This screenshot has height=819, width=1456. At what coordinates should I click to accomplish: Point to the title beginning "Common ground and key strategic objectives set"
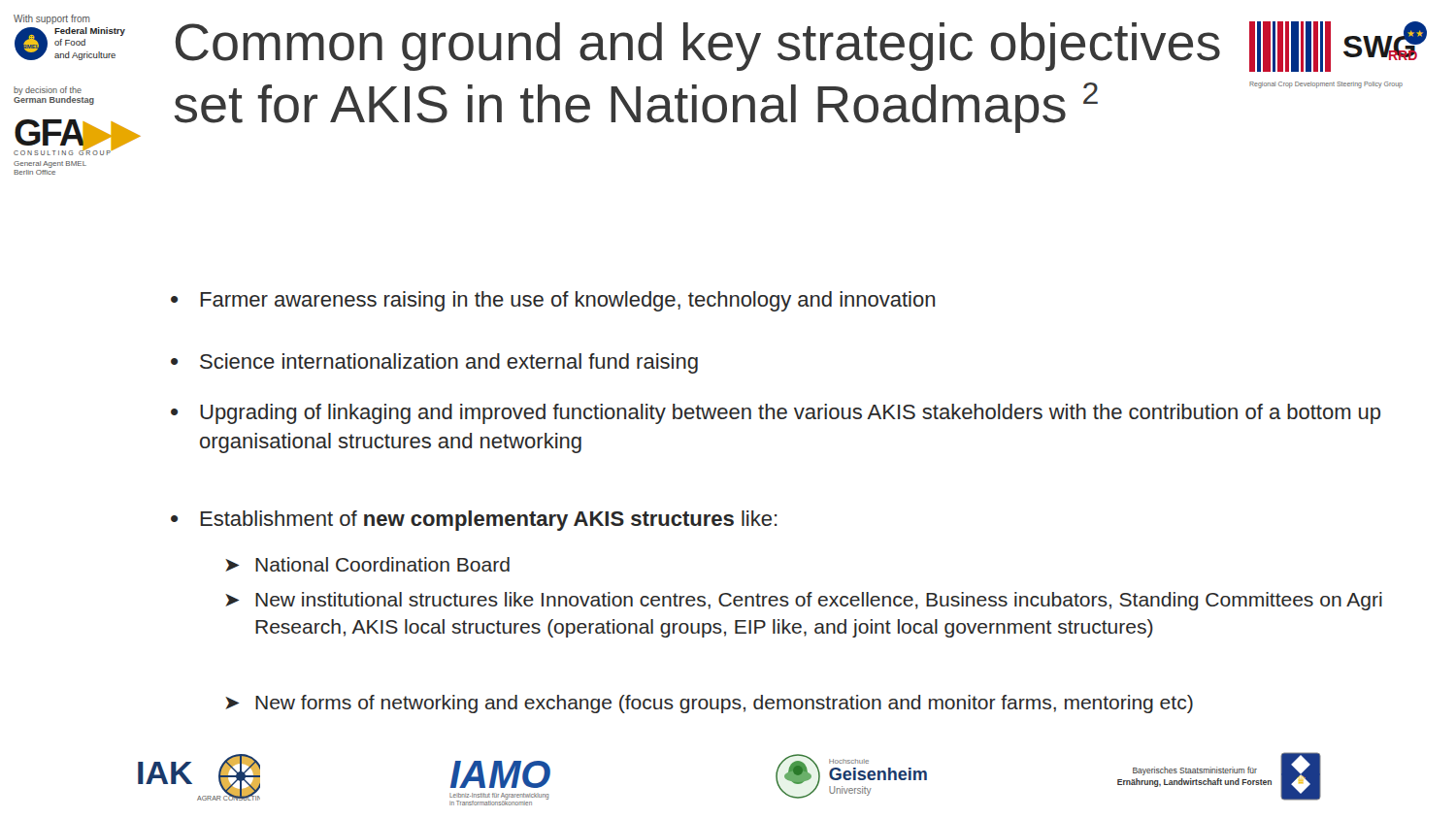coord(697,73)
